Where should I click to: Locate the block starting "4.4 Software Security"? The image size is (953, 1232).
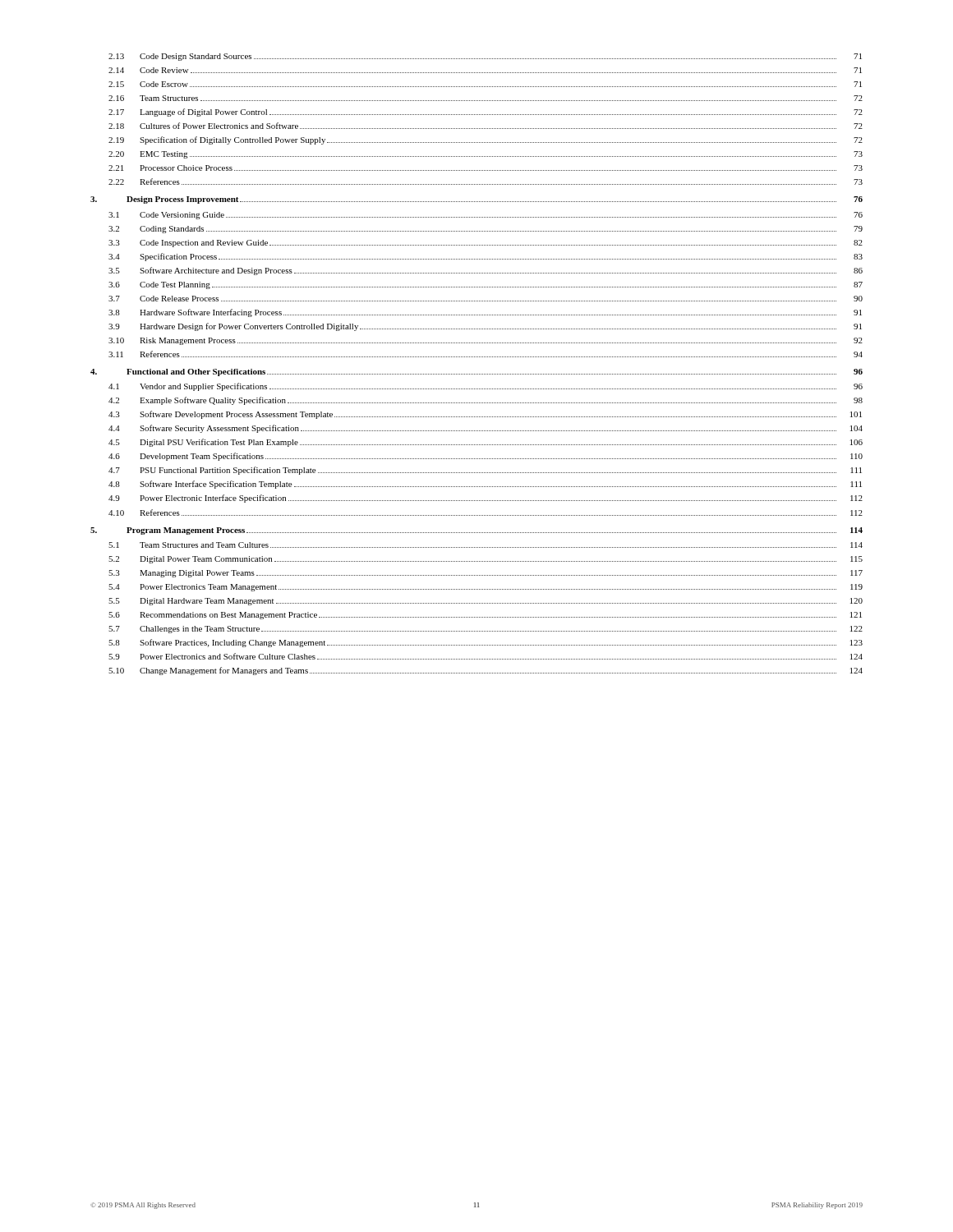(476, 428)
